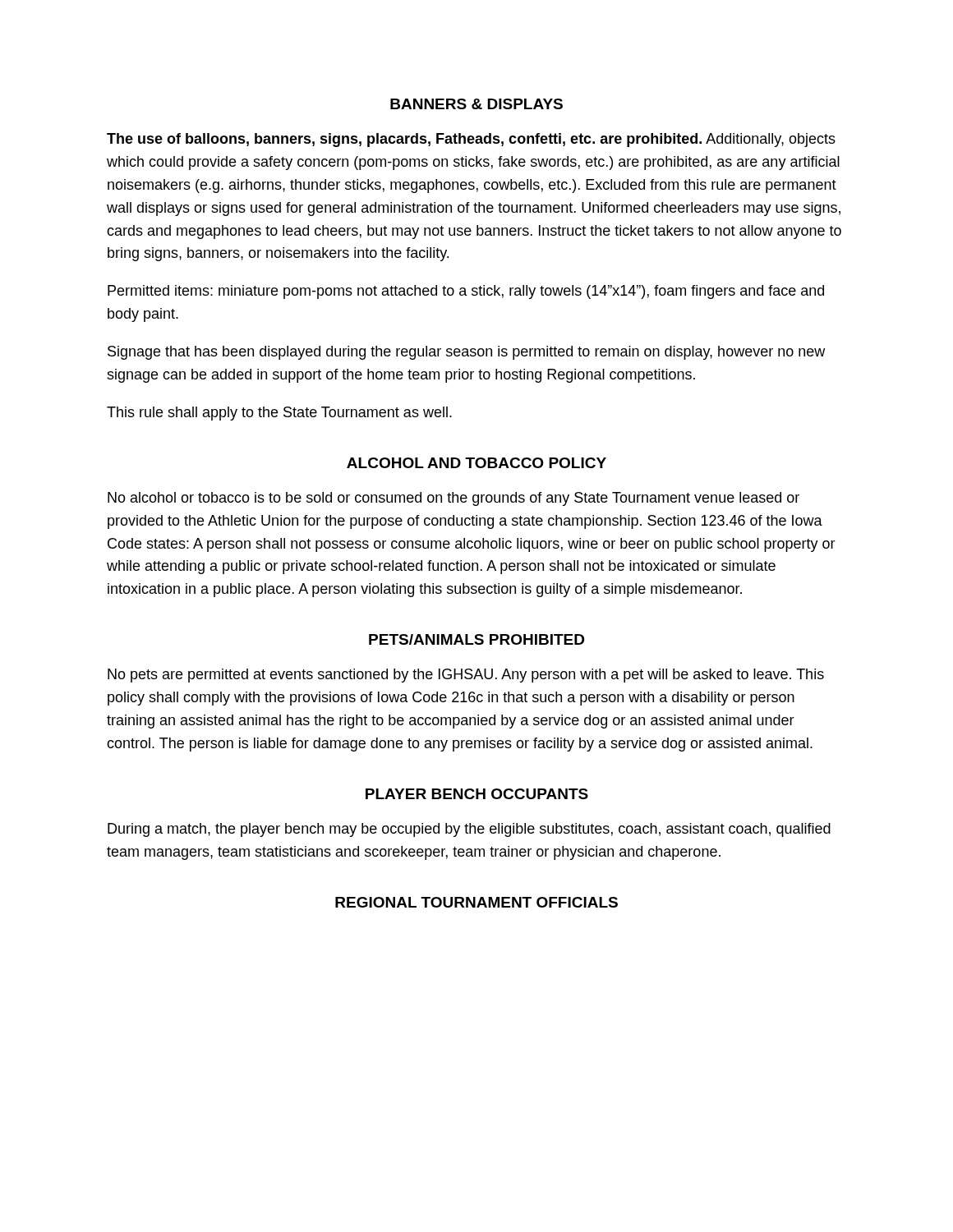Image resolution: width=953 pixels, height=1232 pixels.
Task: Click the passage that begins "Permitted items: miniature pom-poms not attached to"
Action: pos(466,303)
